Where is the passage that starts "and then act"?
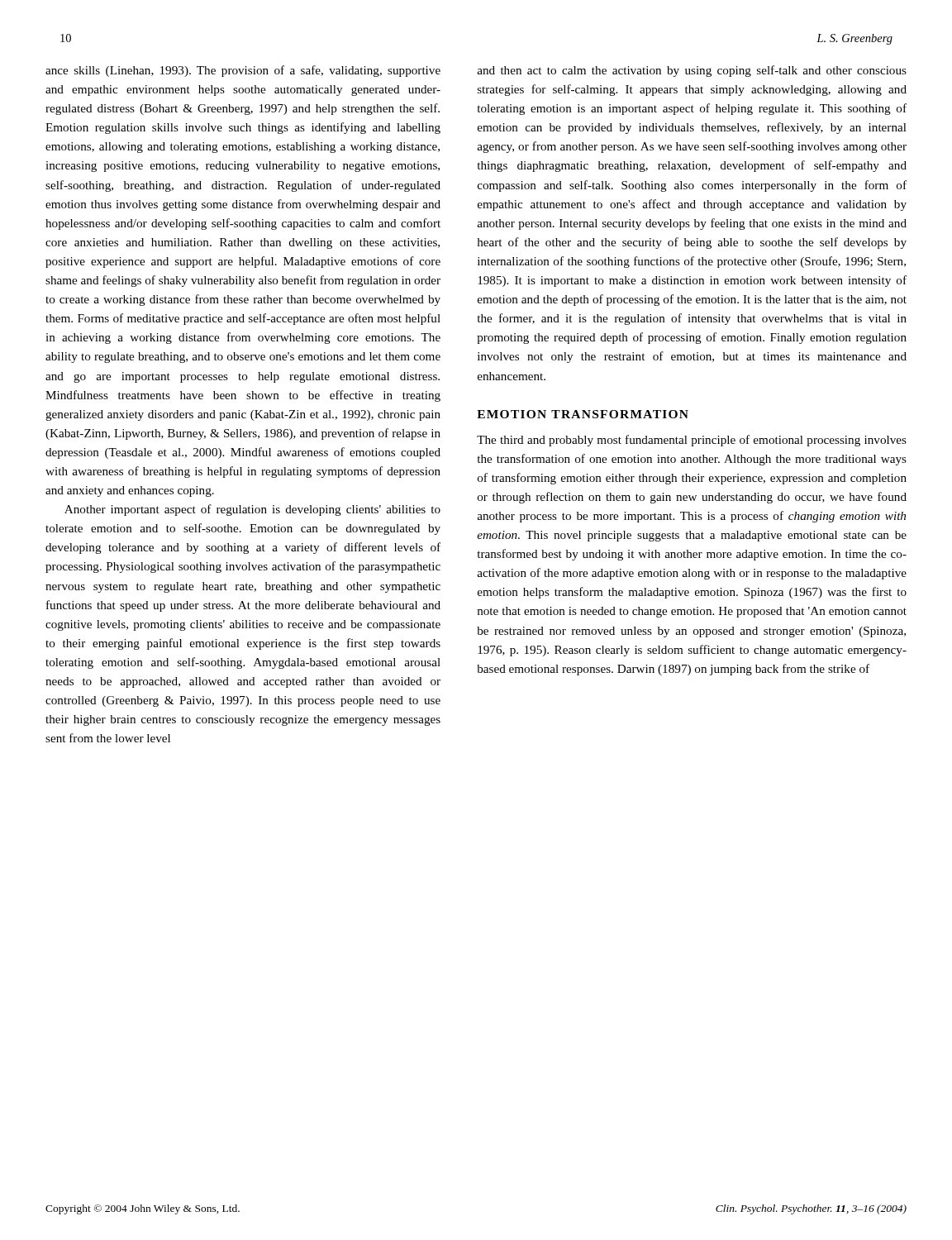This screenshot has width=952, height=1240. click(692, 223)
